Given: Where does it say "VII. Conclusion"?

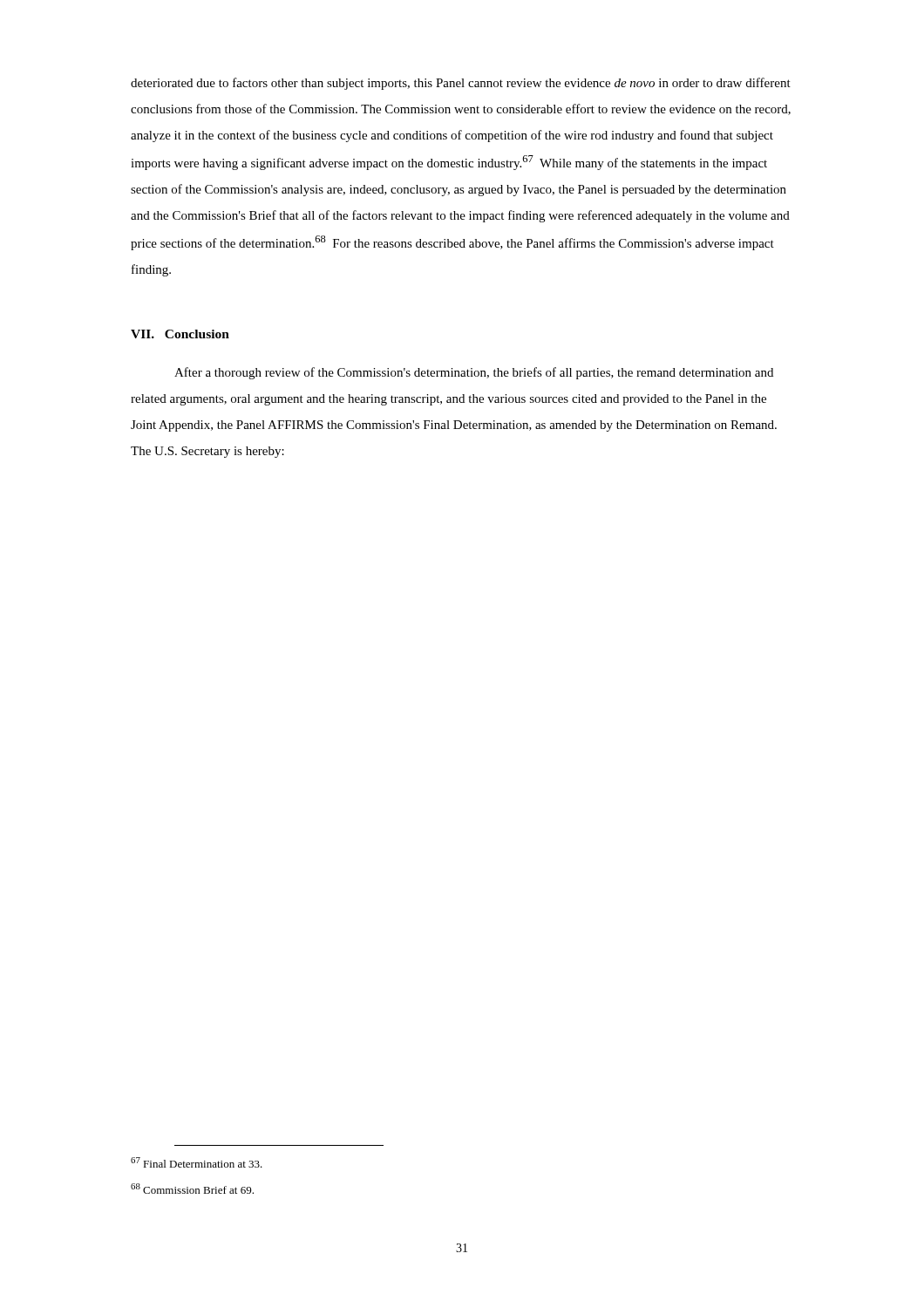Looking at the screenshot, I should [180, 334].
